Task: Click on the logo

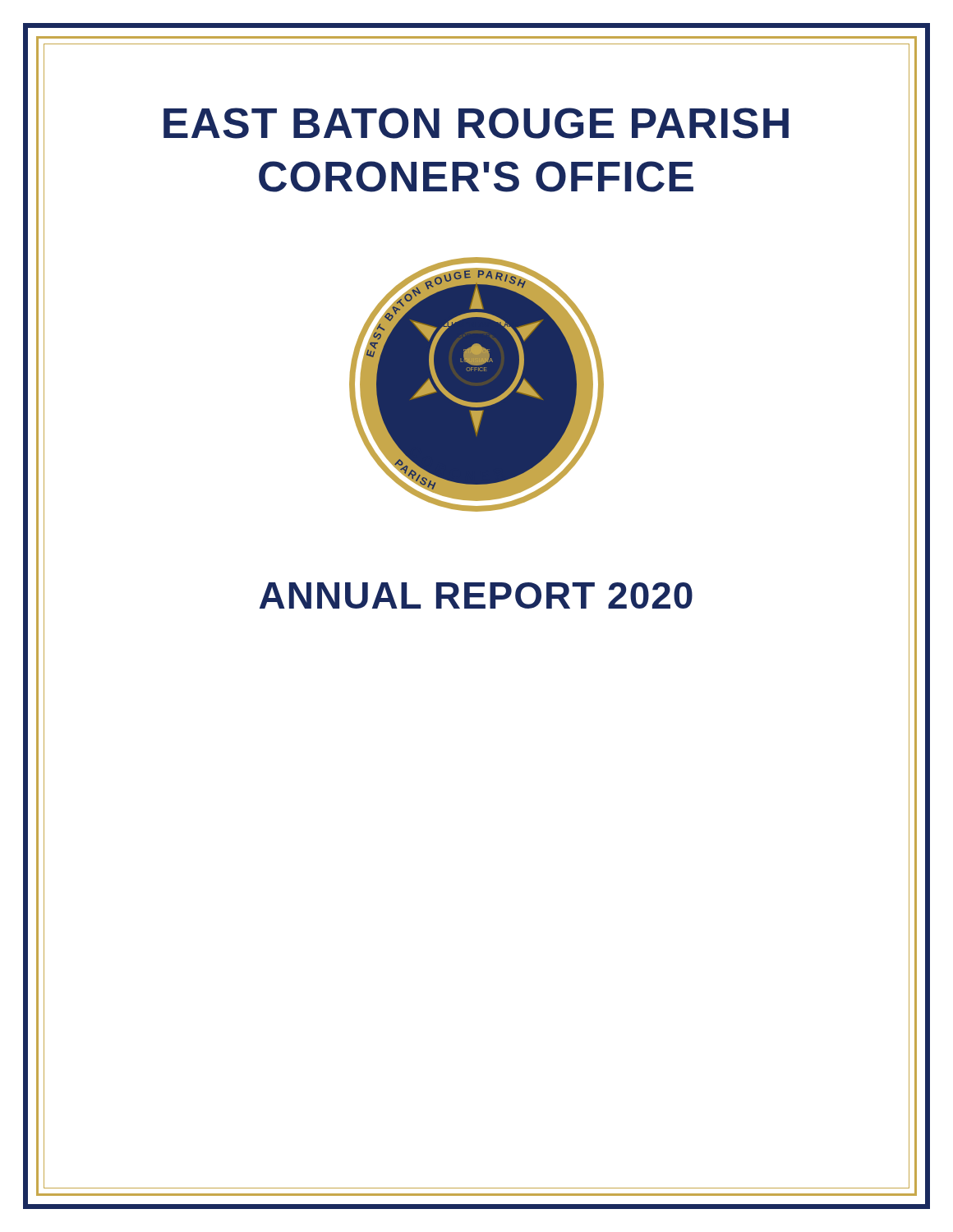Action: (x=476, y=384)
